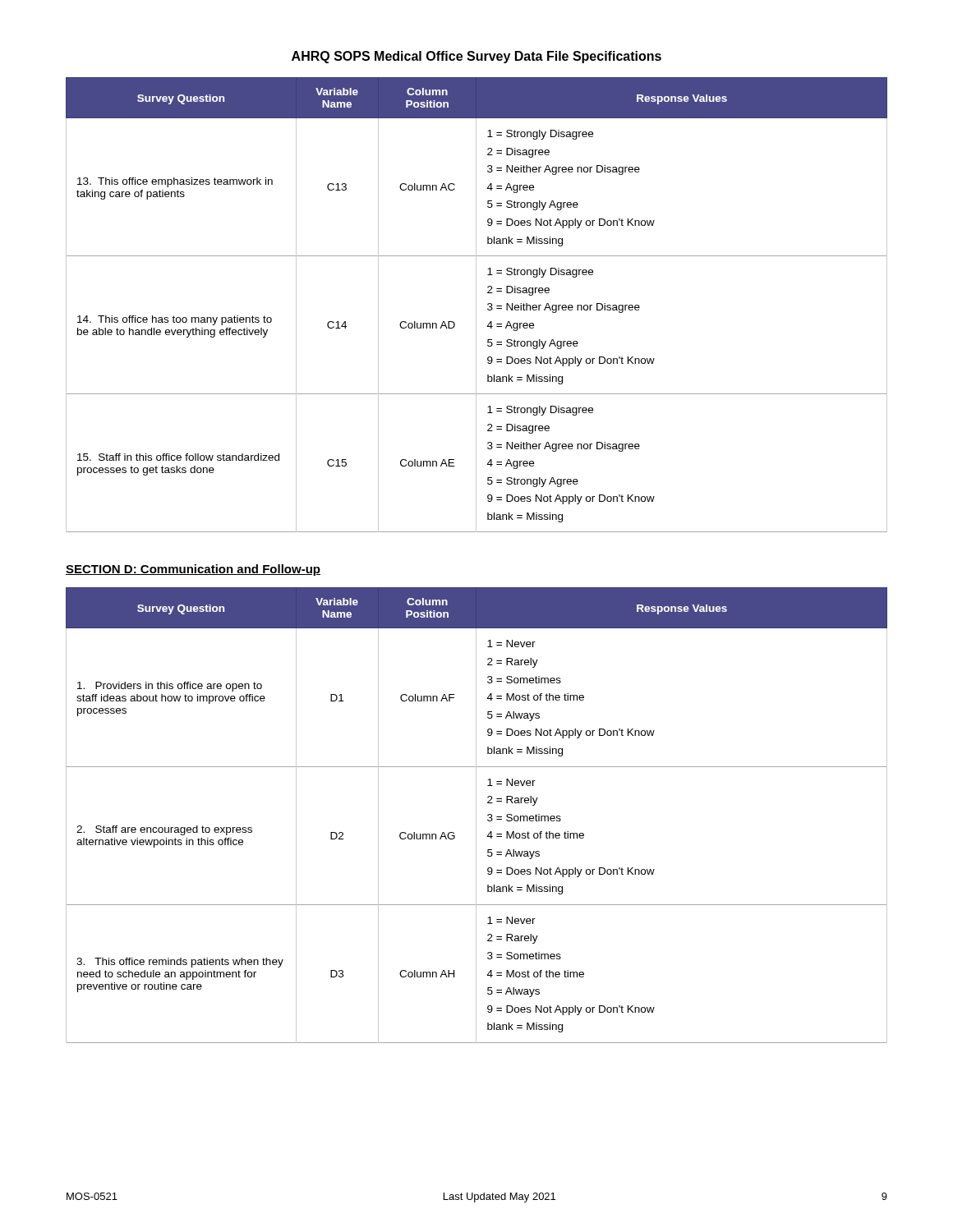Click on the section header containing "SECTION D: Communication and Follow-up"
Viewport: 953px width, 1232px height.
193,569
